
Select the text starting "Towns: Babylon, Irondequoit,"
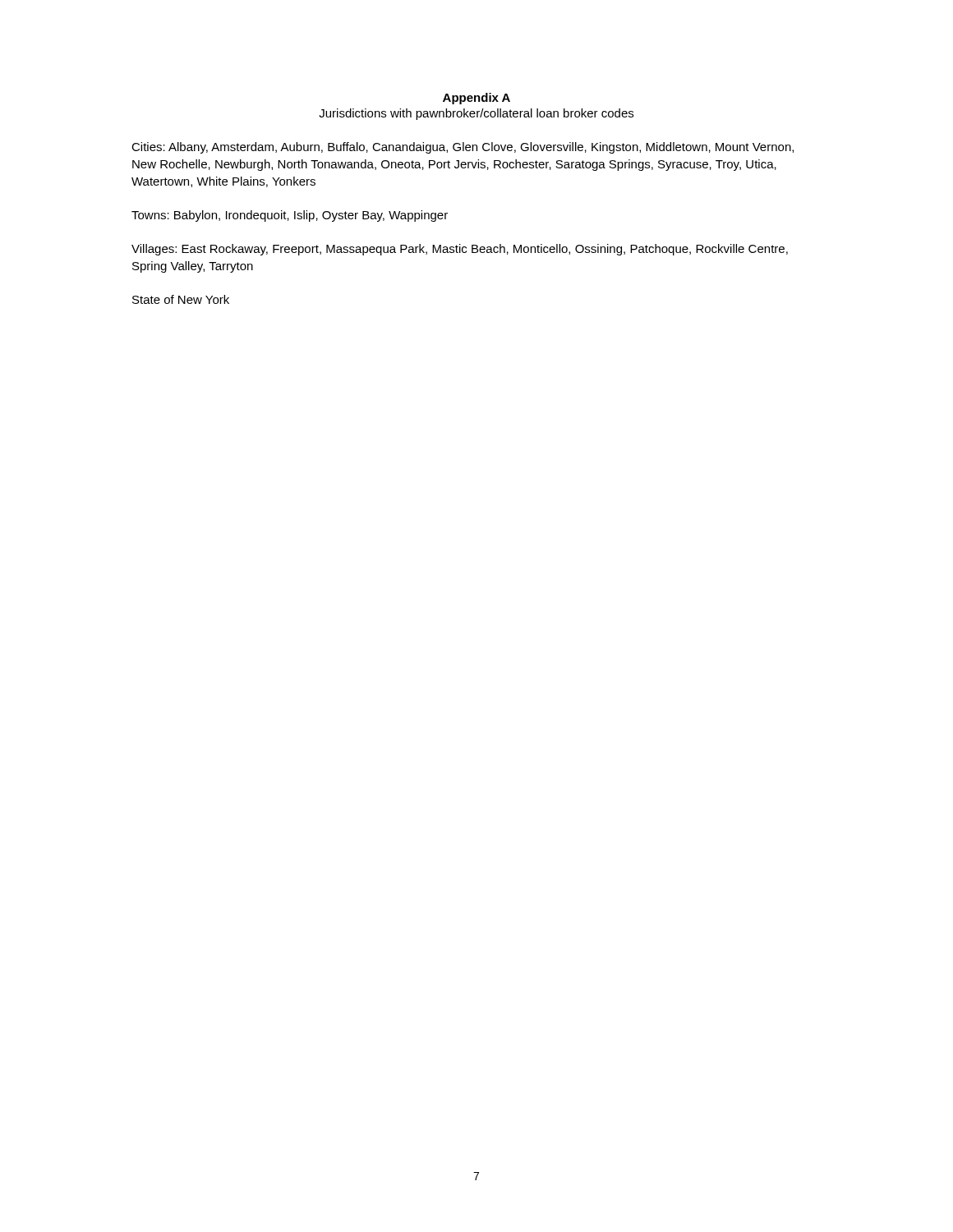290,215
